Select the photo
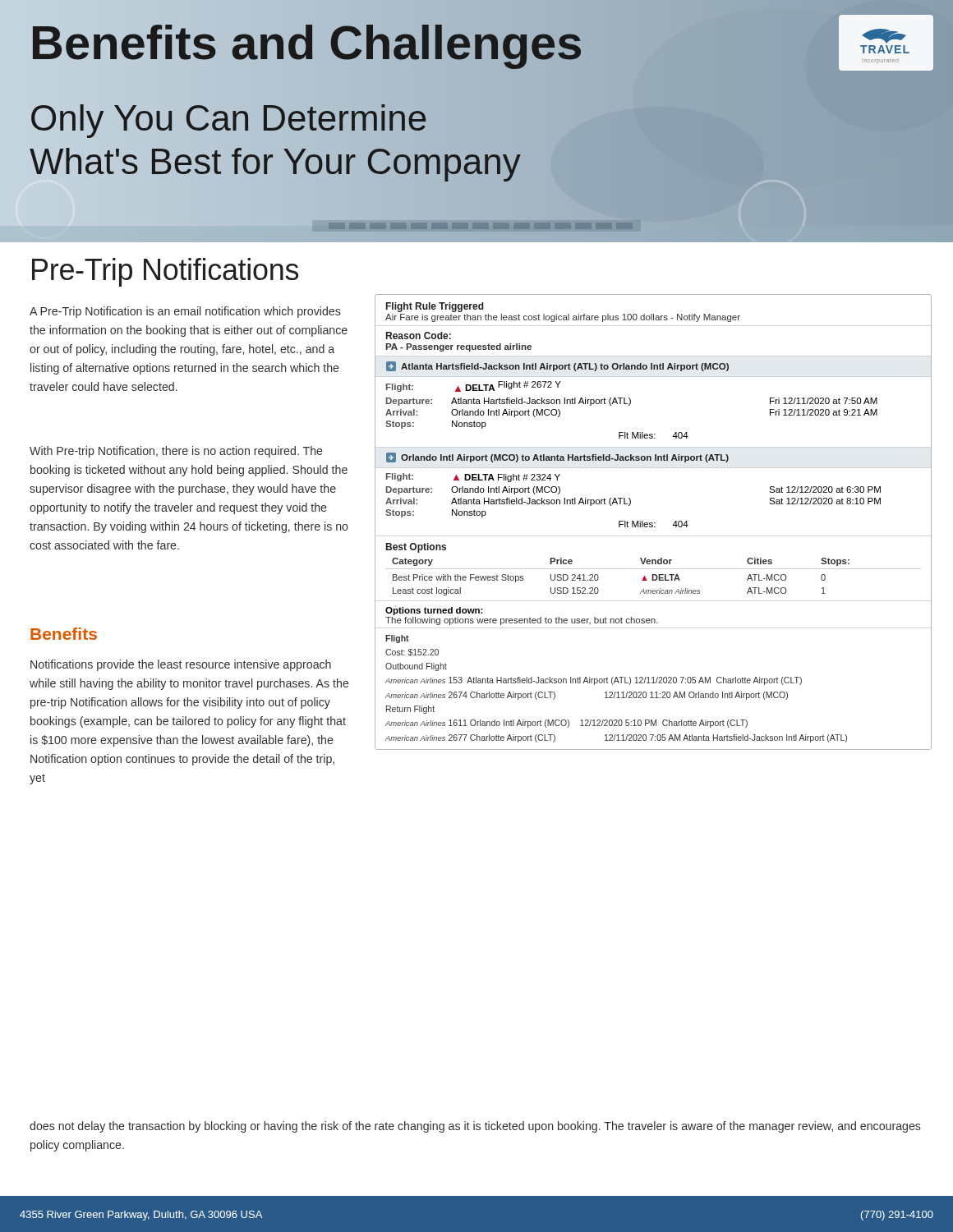The height and width of the screenshot is (1232, 953). point(476,121)
